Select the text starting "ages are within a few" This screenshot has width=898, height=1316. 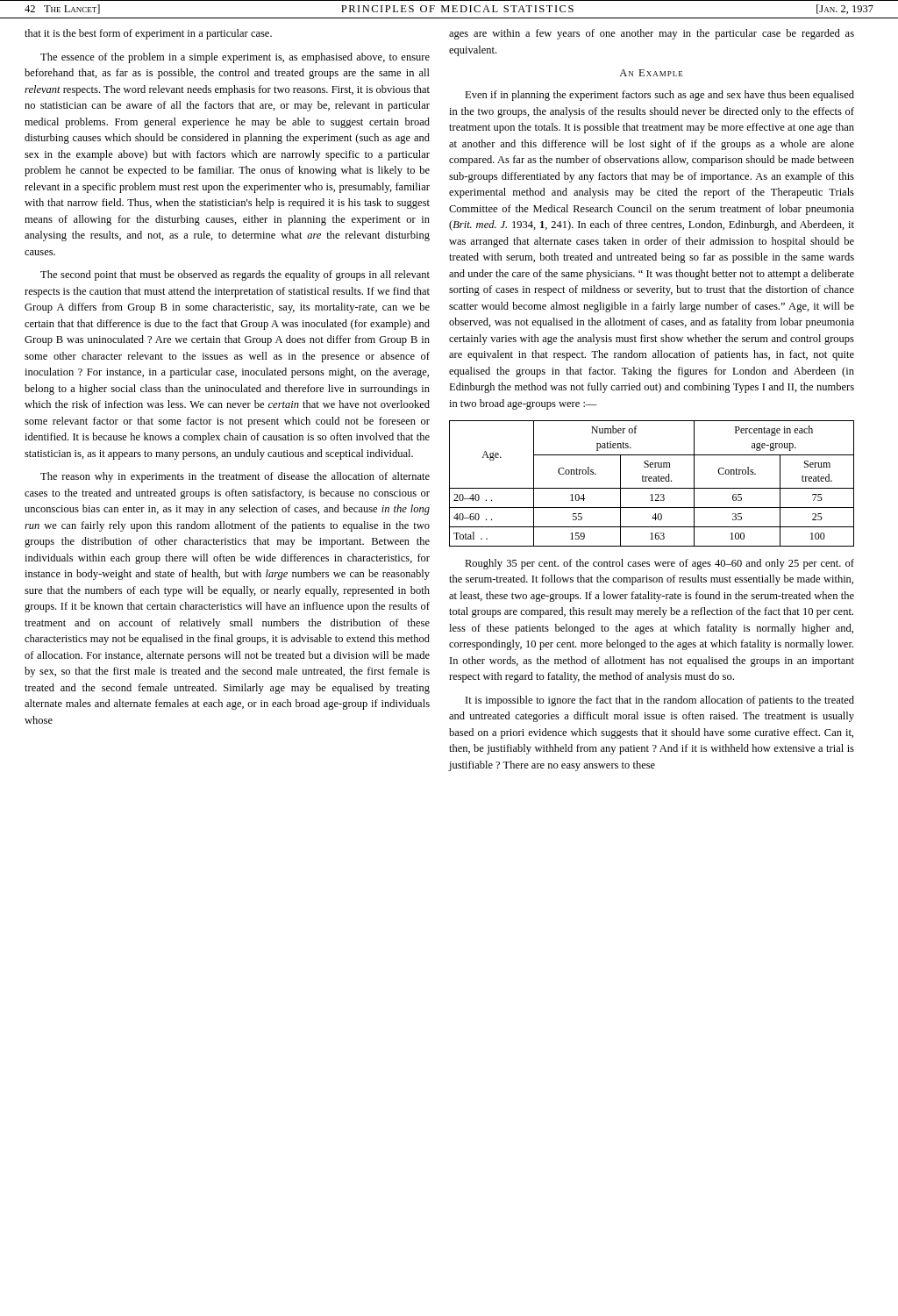click(x=652, y=42)
